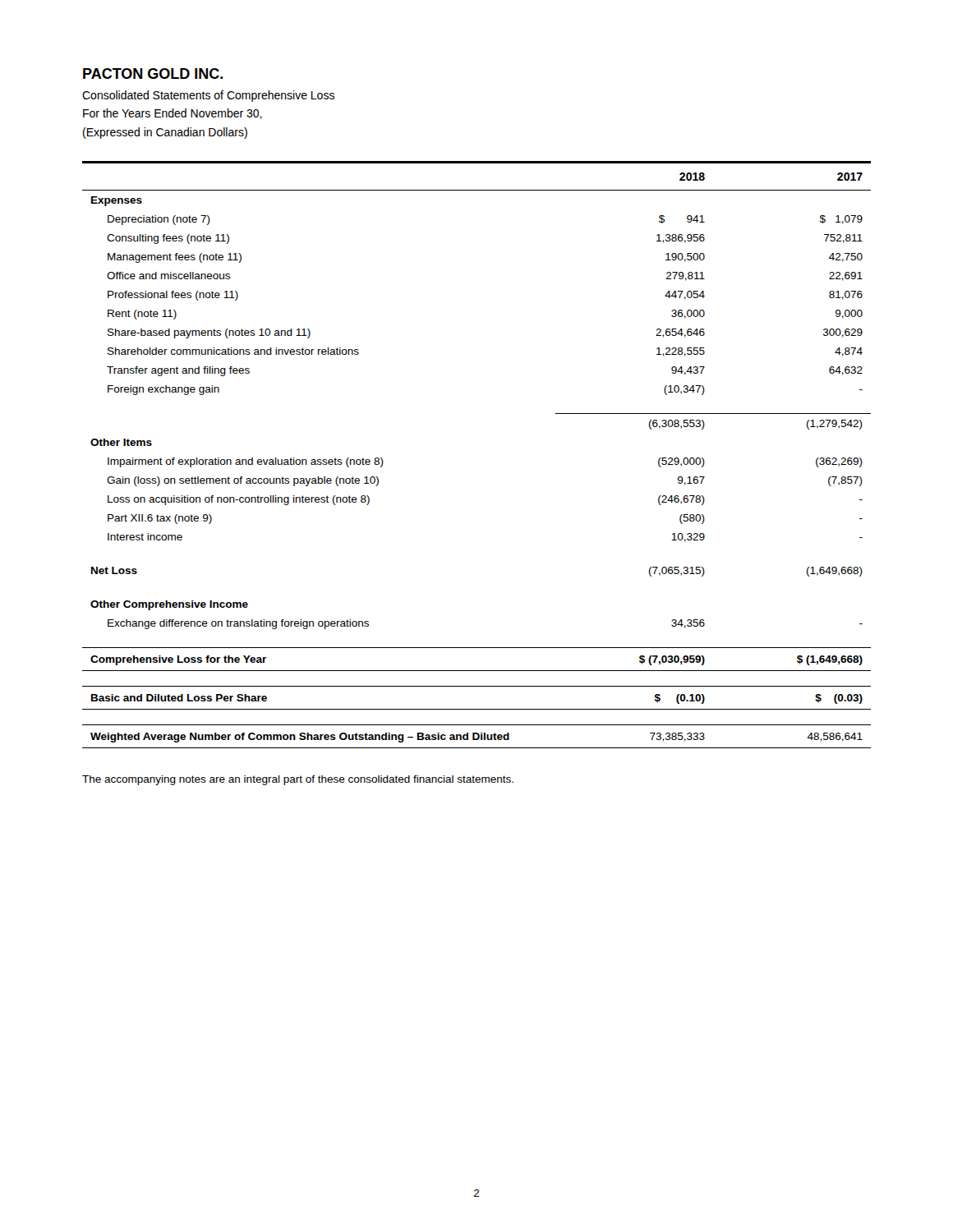The image size is (953, 1232).
Task: Click on the text block that says "The accompanying notes are an"
Action: [x=298, y=779]
